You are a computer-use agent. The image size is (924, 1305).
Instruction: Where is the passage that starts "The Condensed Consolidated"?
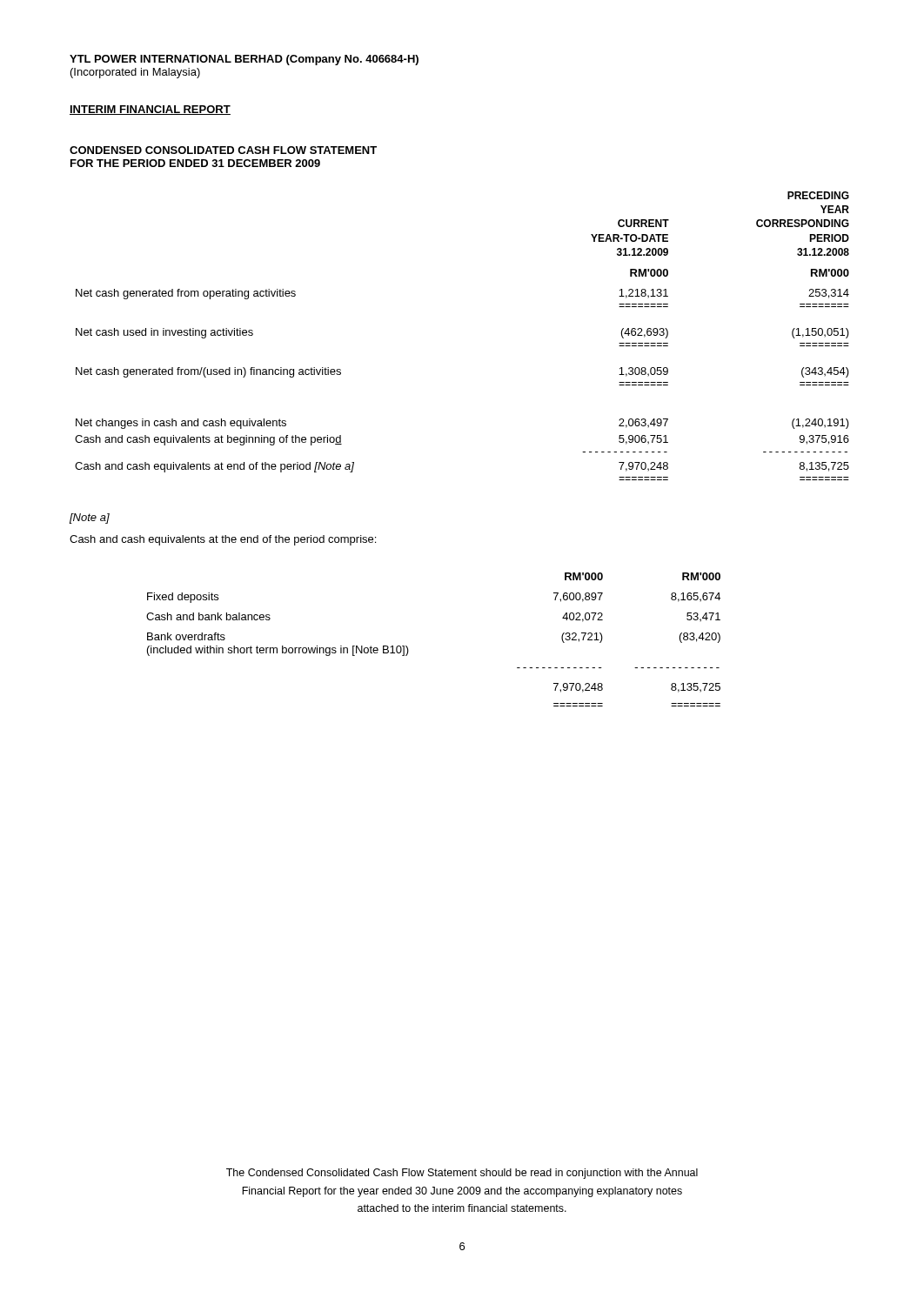pos(462,1191)
